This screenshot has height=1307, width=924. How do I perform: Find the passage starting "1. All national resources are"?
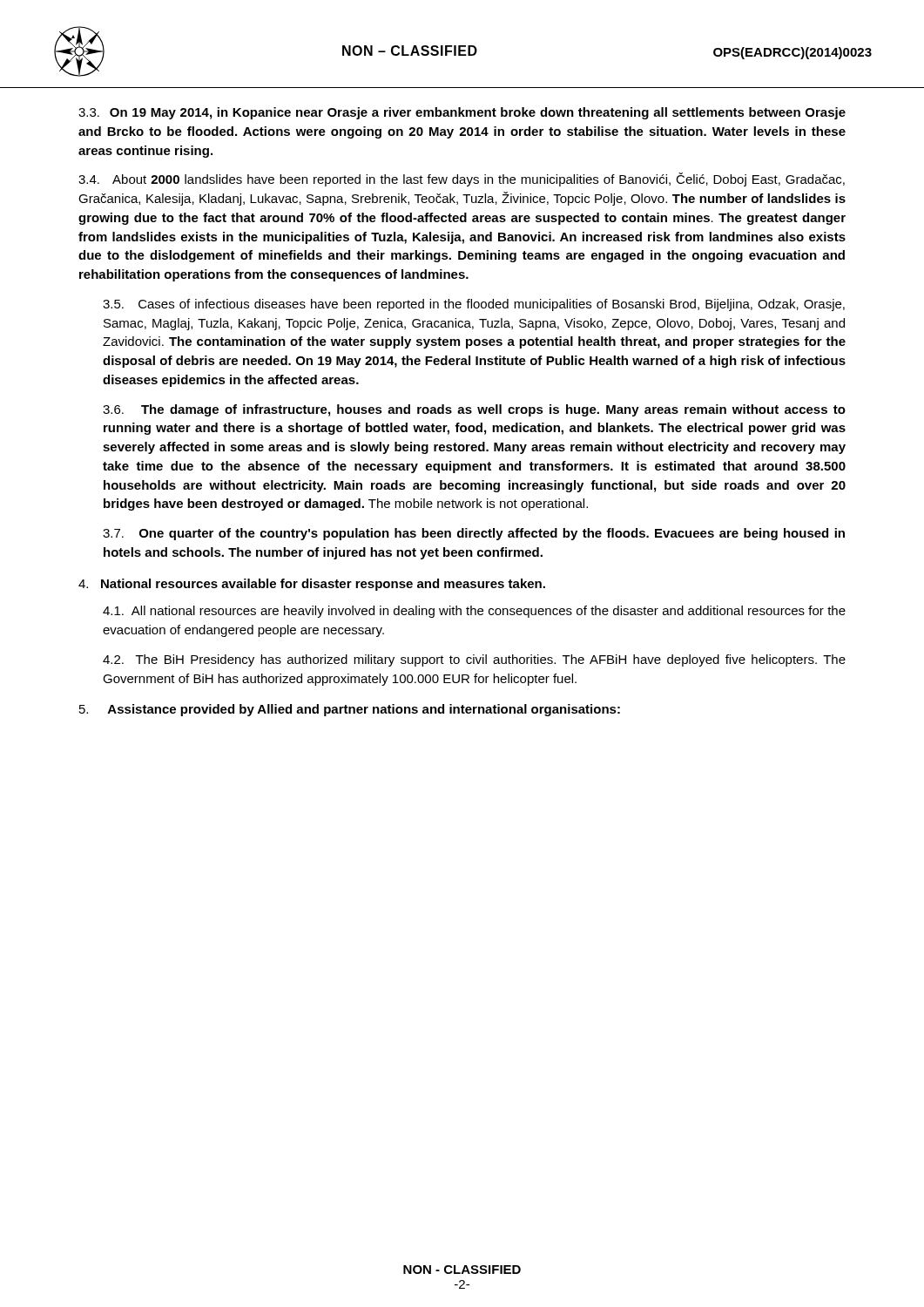(x=474, y=620)
